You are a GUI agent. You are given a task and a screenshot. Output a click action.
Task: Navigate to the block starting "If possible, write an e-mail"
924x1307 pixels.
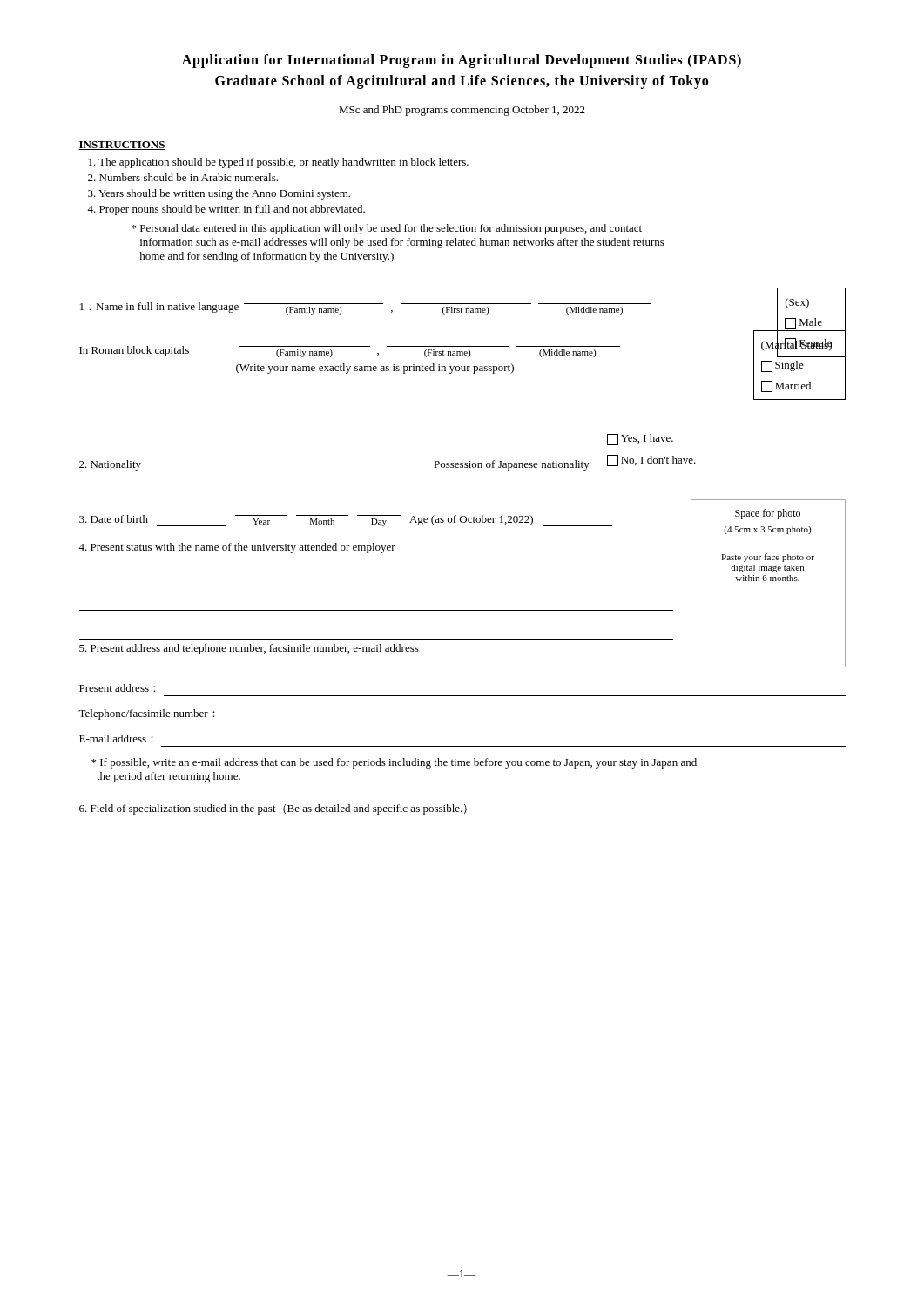point(394,769)
